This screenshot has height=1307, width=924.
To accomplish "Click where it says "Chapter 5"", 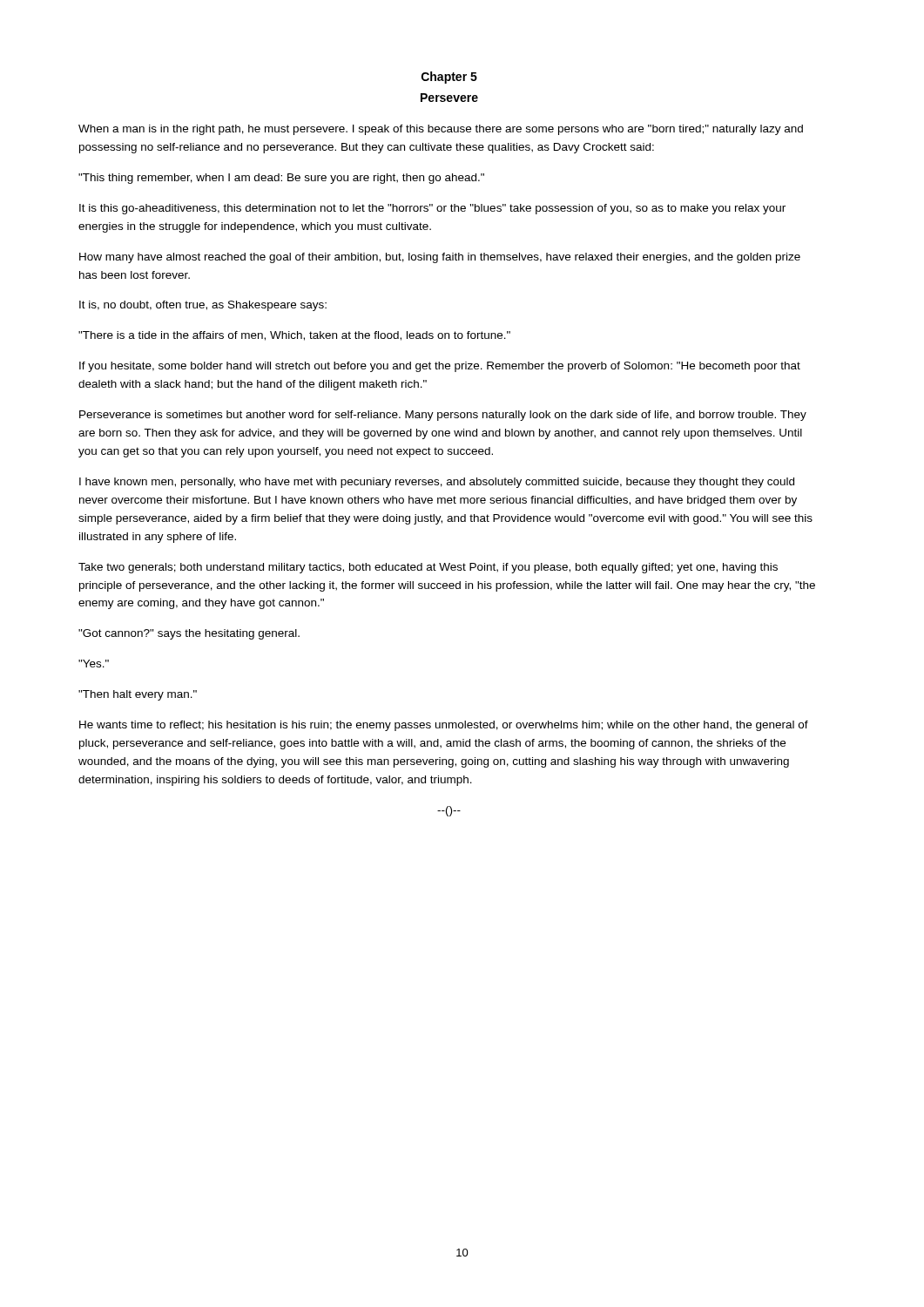I will tap(449, 77).
